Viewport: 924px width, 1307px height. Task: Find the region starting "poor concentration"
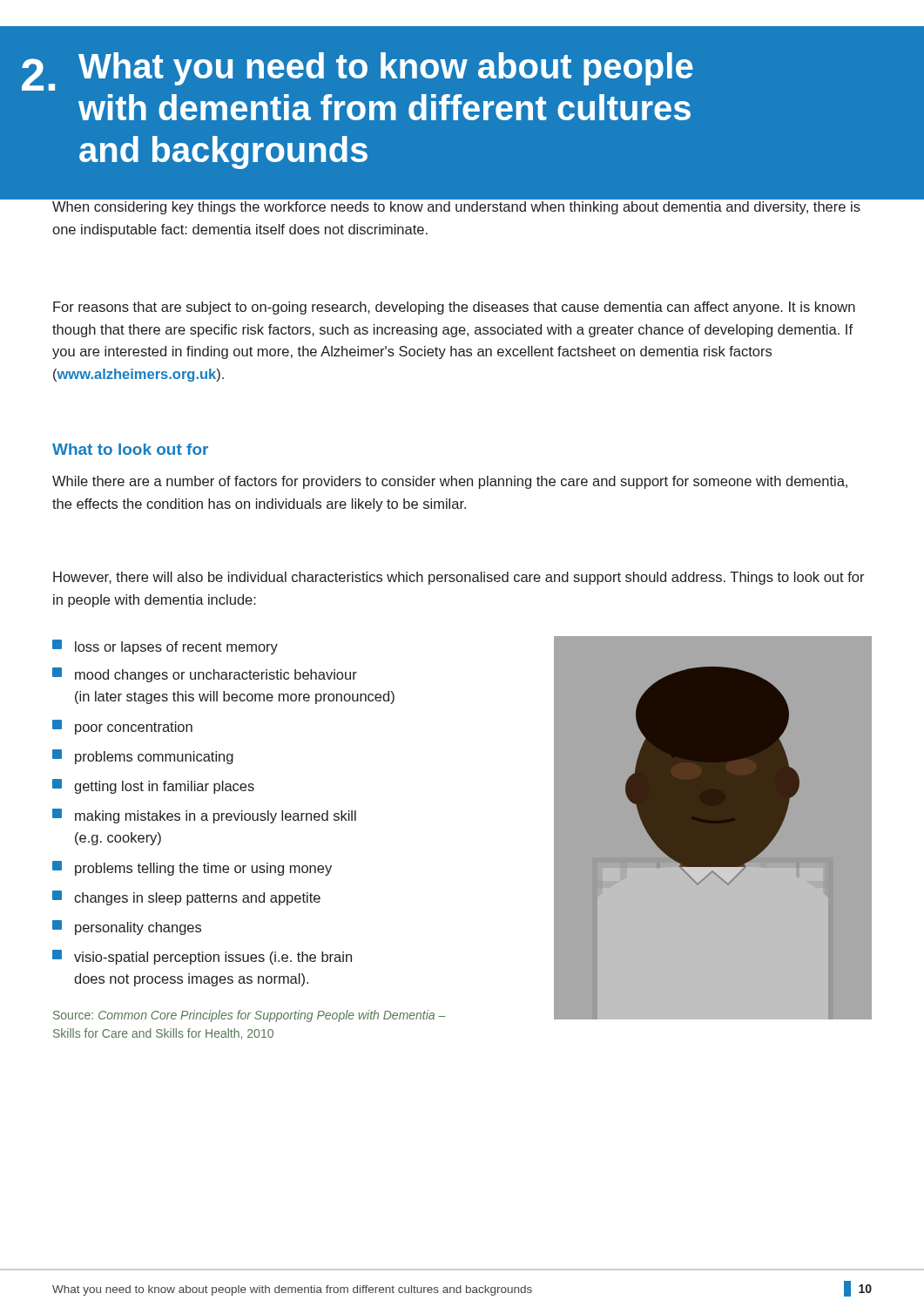tap(123, 727)
